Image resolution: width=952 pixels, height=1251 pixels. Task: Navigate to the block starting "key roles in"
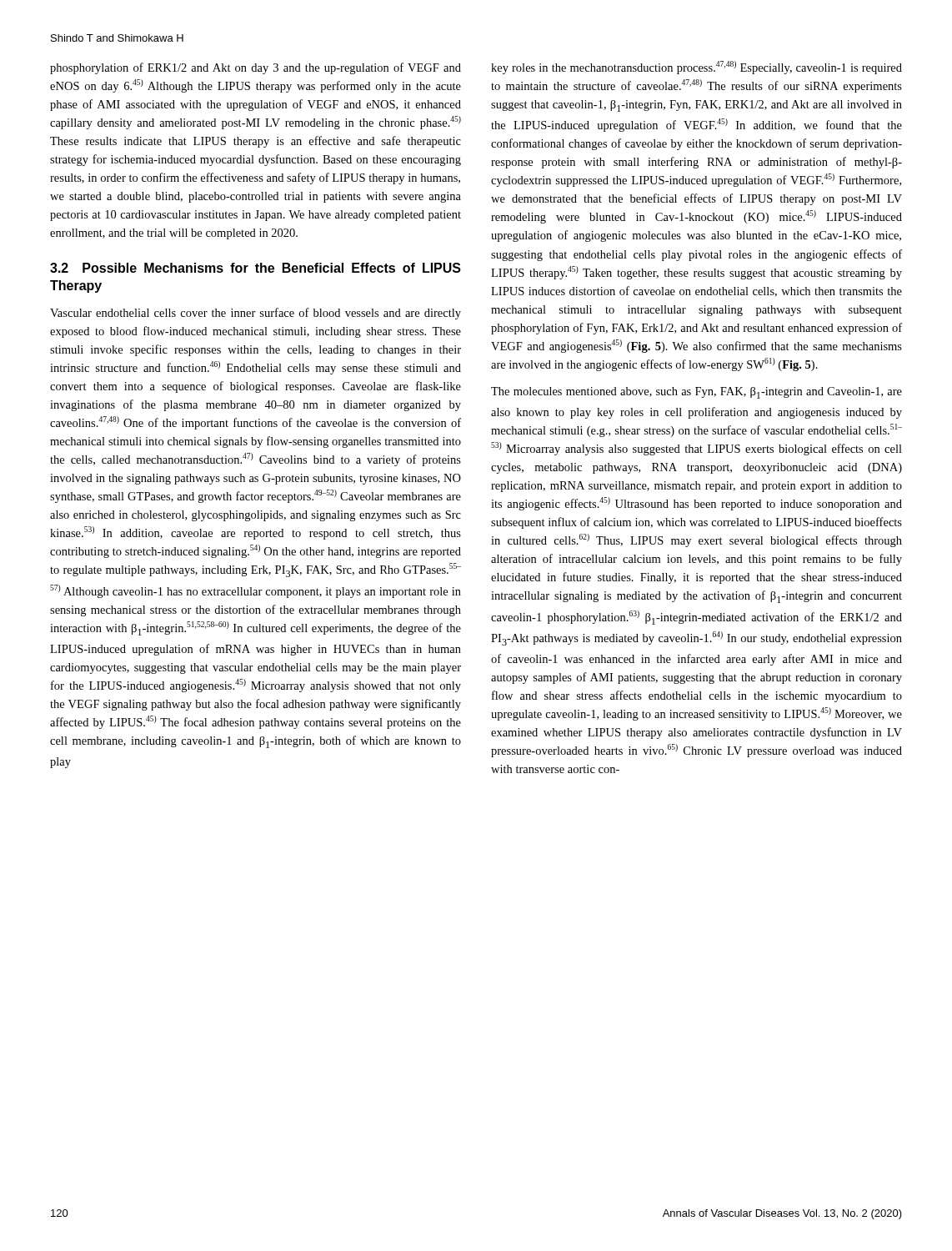[x=697, y=418]
